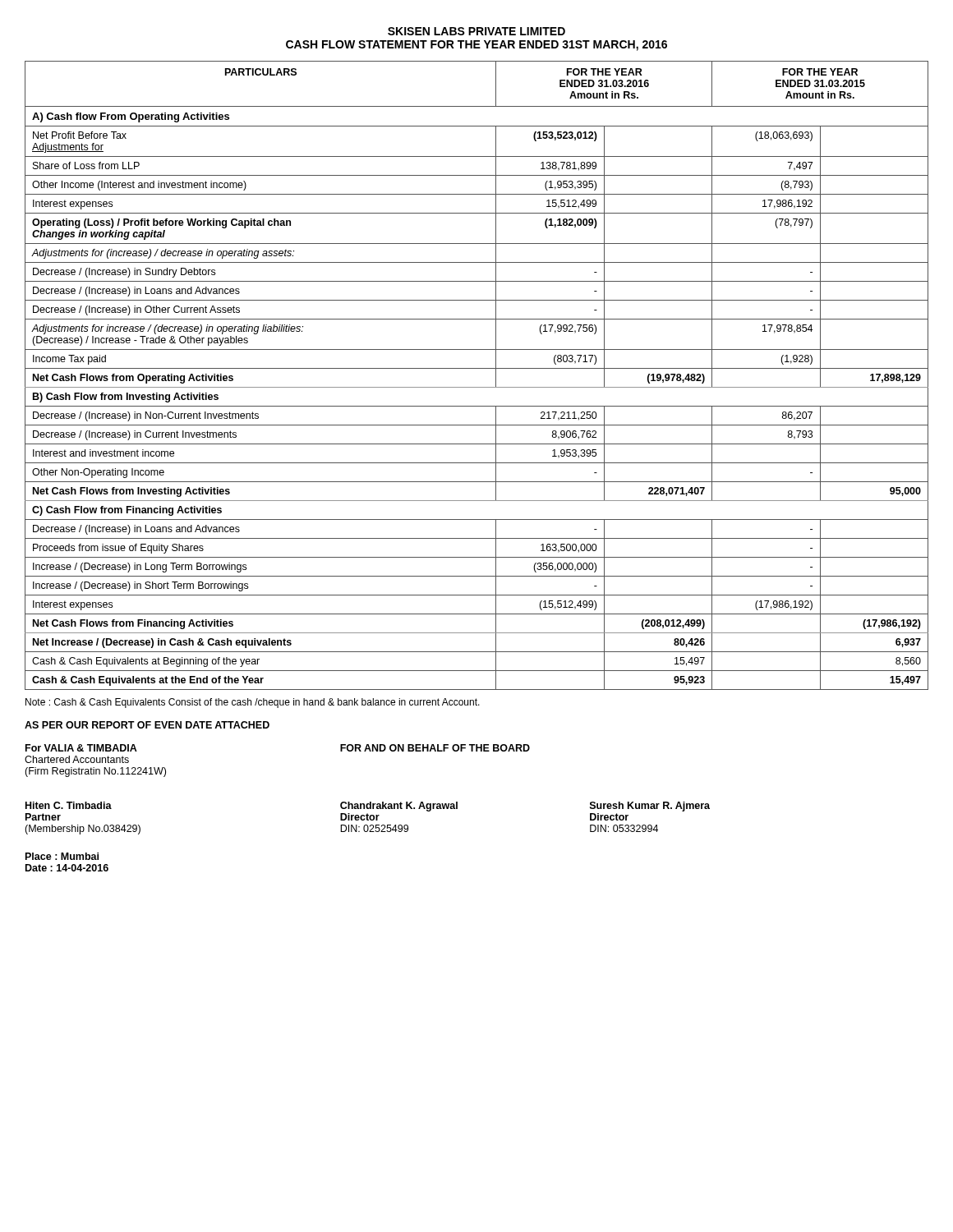Point to "Suresh Kumar R. Ajmera Director DIN: 05332994"

(x=704, y=817)
